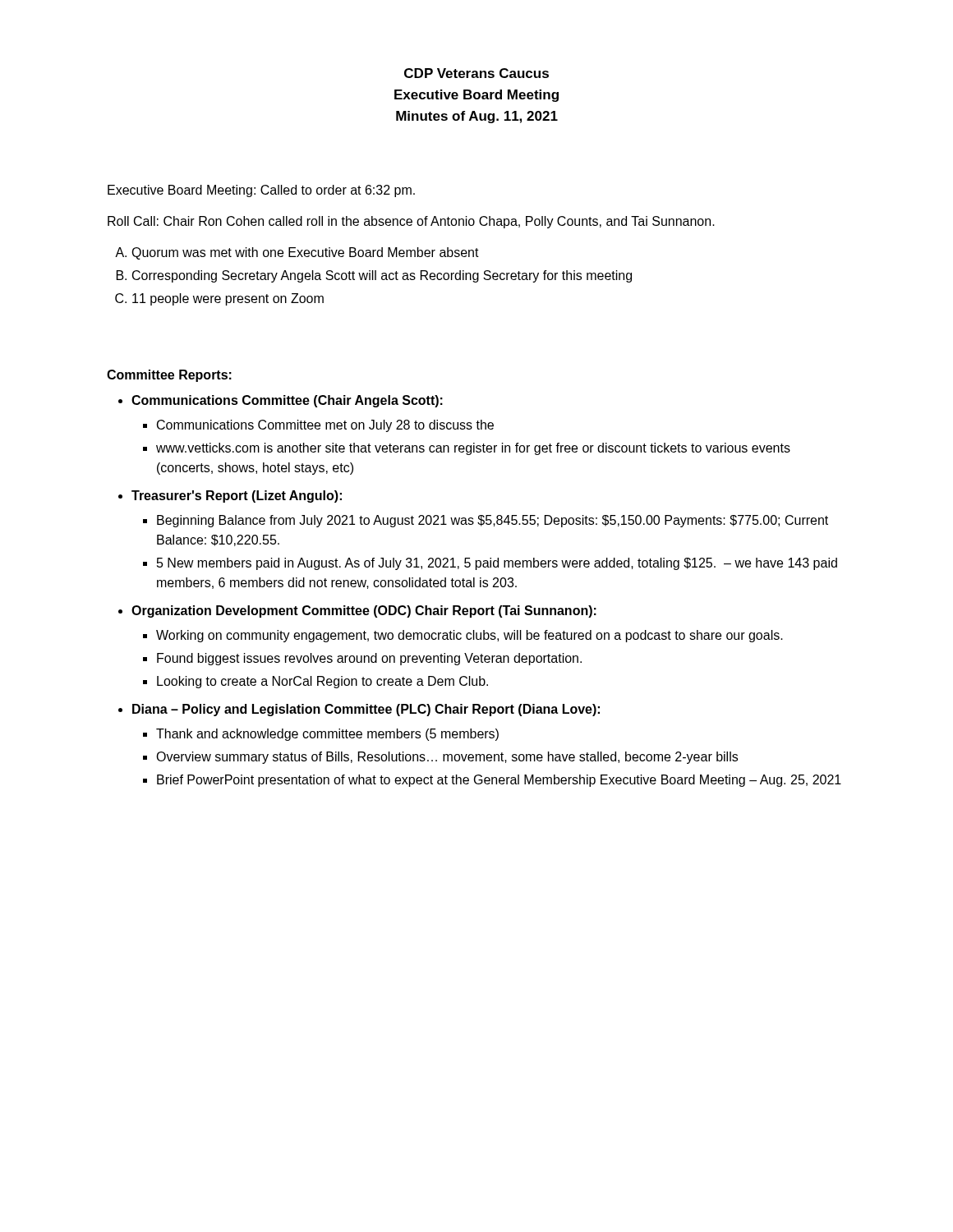Find the text block starting "Diana – Policy"
Image resolution: width=953 pixels, height=1232 pixels.
pos(489,746)
